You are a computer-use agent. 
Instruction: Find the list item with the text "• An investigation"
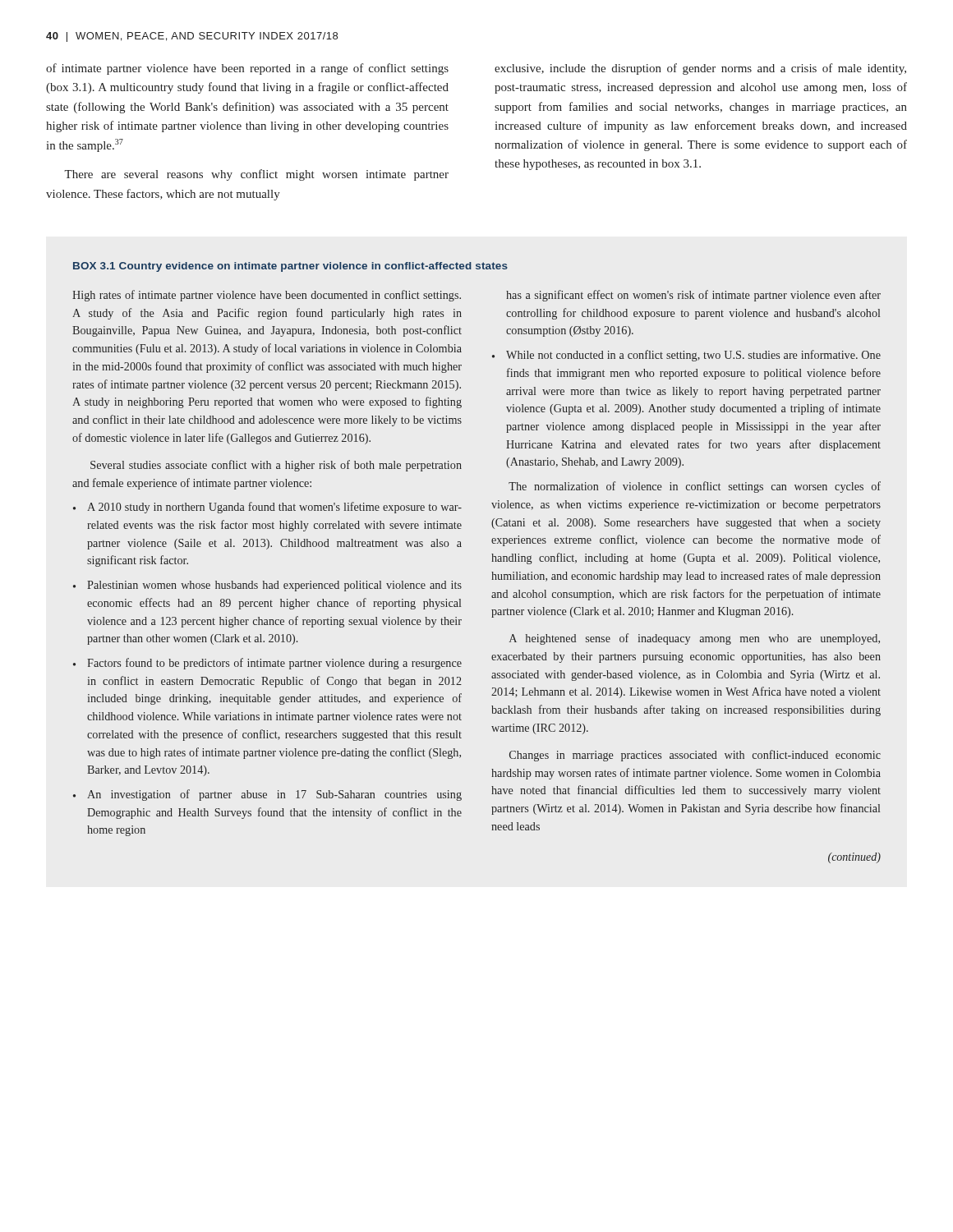pyautogui.click(x=267, y=813)
